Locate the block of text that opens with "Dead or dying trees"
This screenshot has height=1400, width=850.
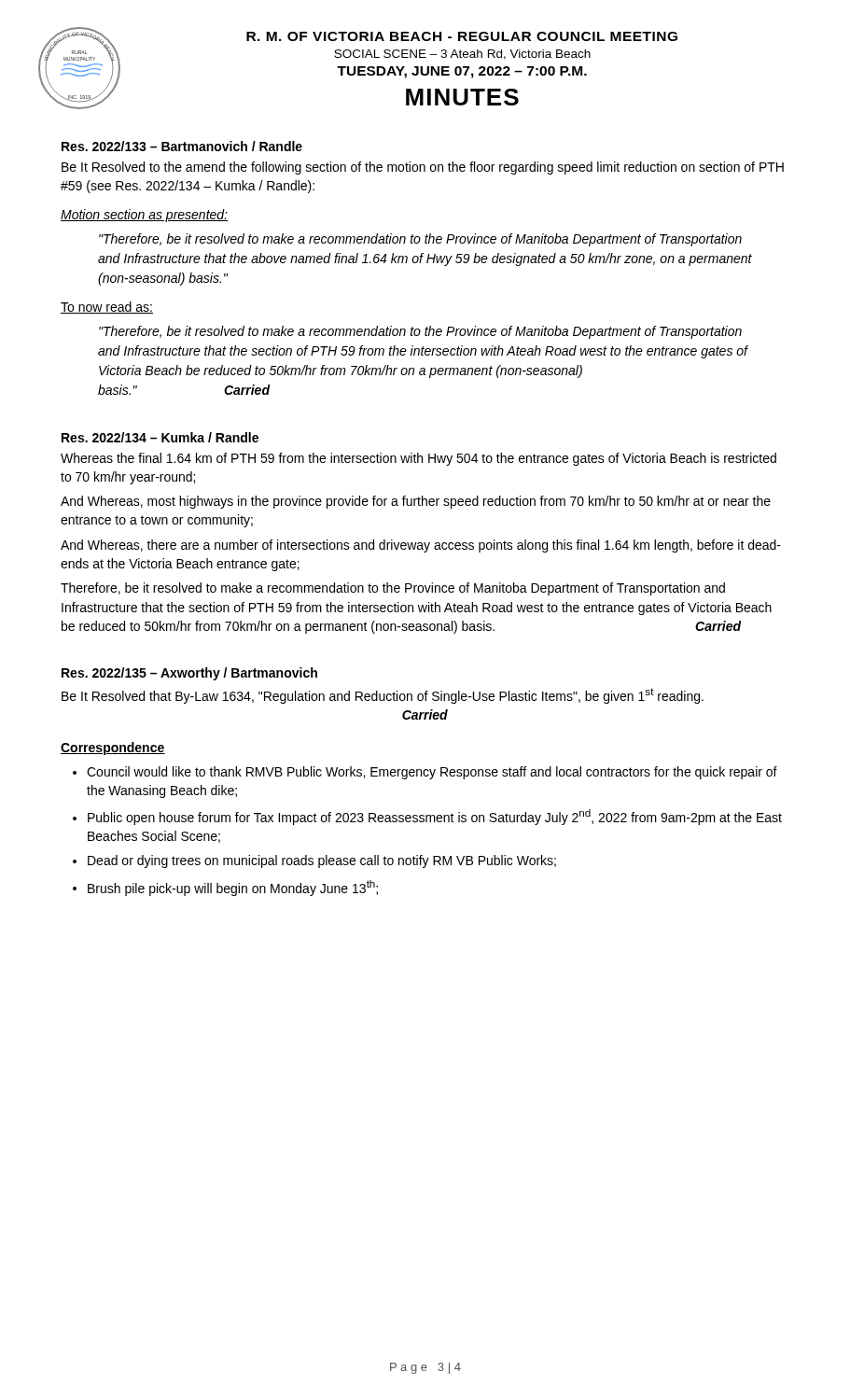tap(322, 861)
